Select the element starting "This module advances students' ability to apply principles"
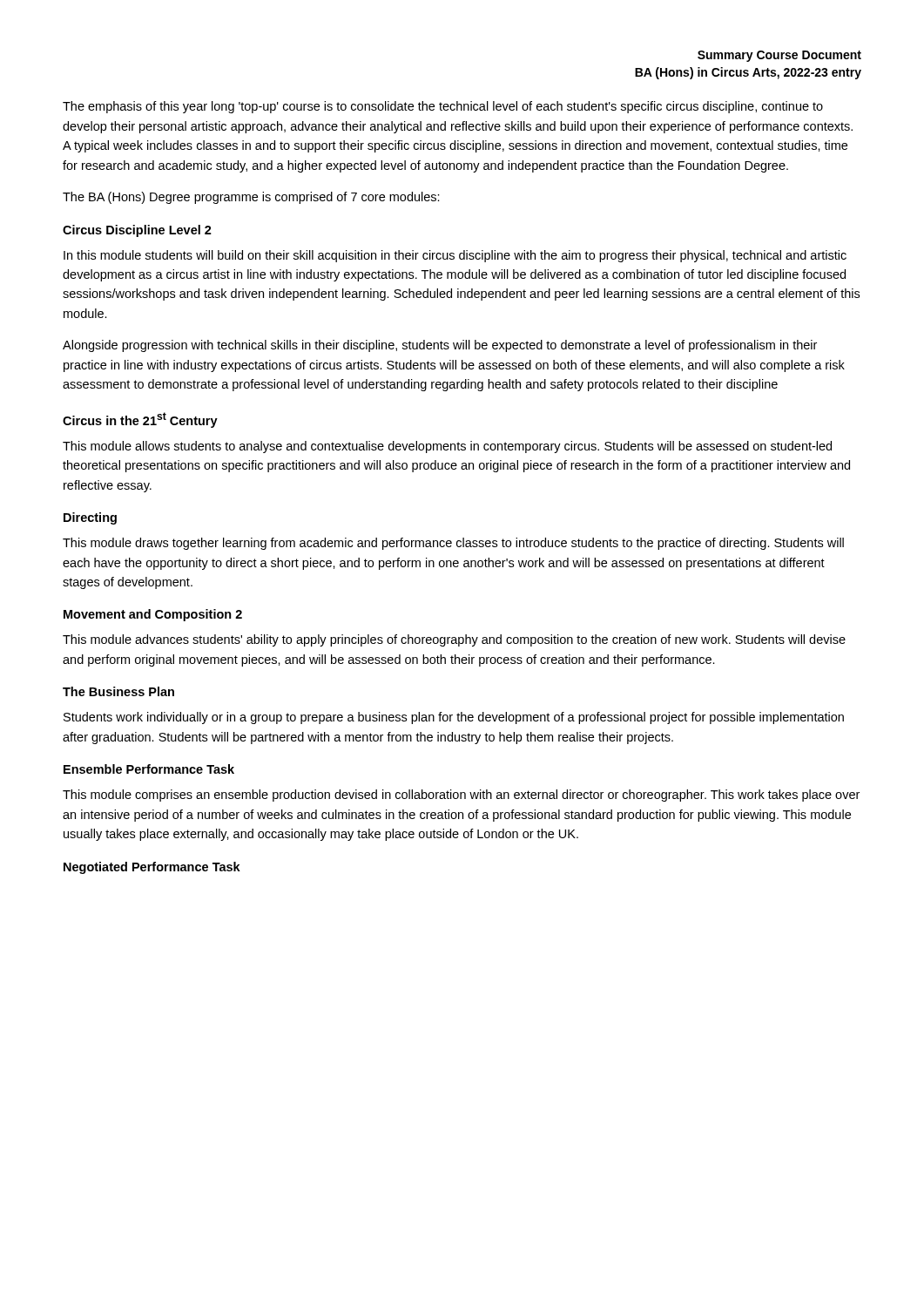 (x=454, y=650)
